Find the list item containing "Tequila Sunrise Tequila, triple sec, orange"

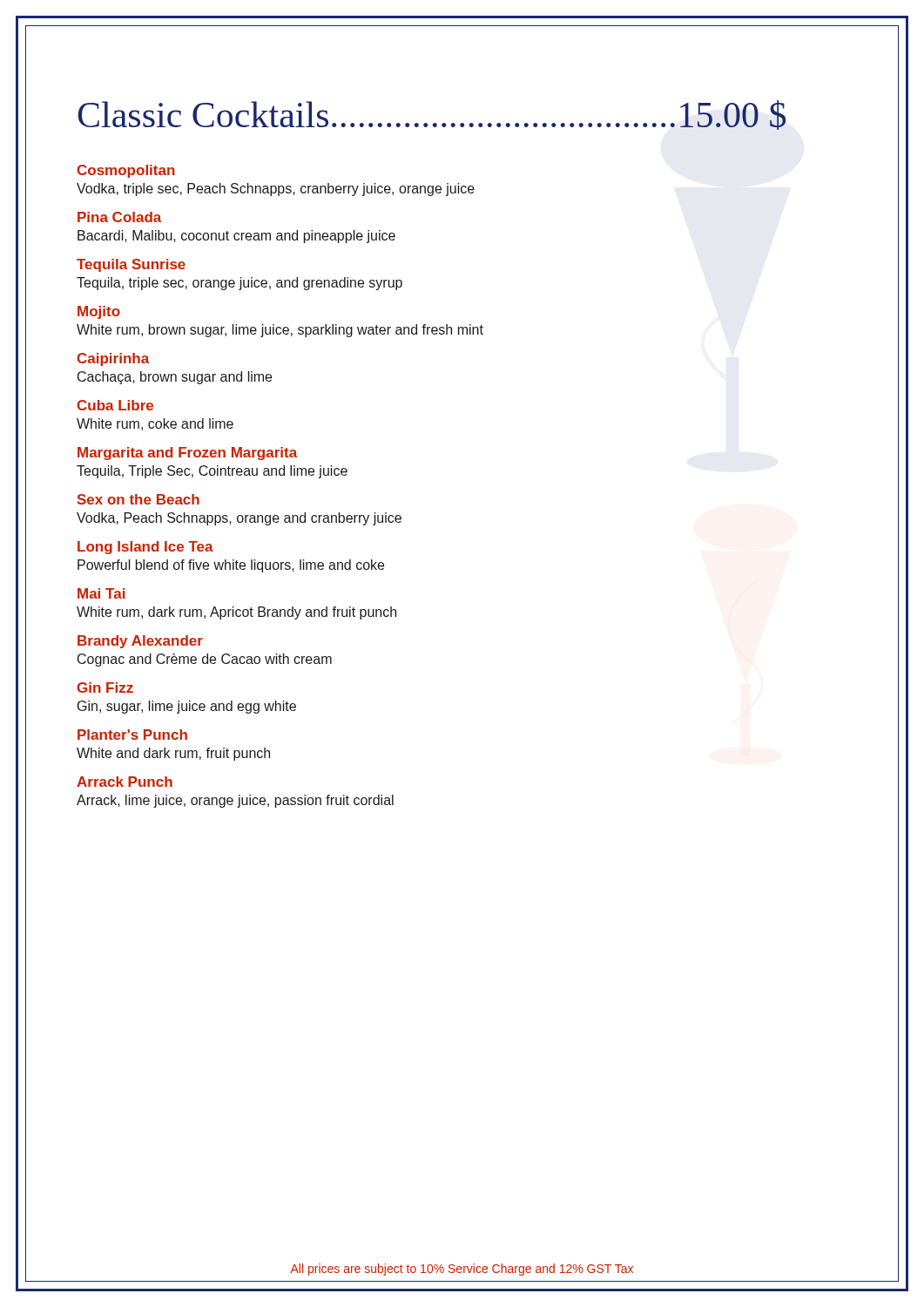point(131,265)
